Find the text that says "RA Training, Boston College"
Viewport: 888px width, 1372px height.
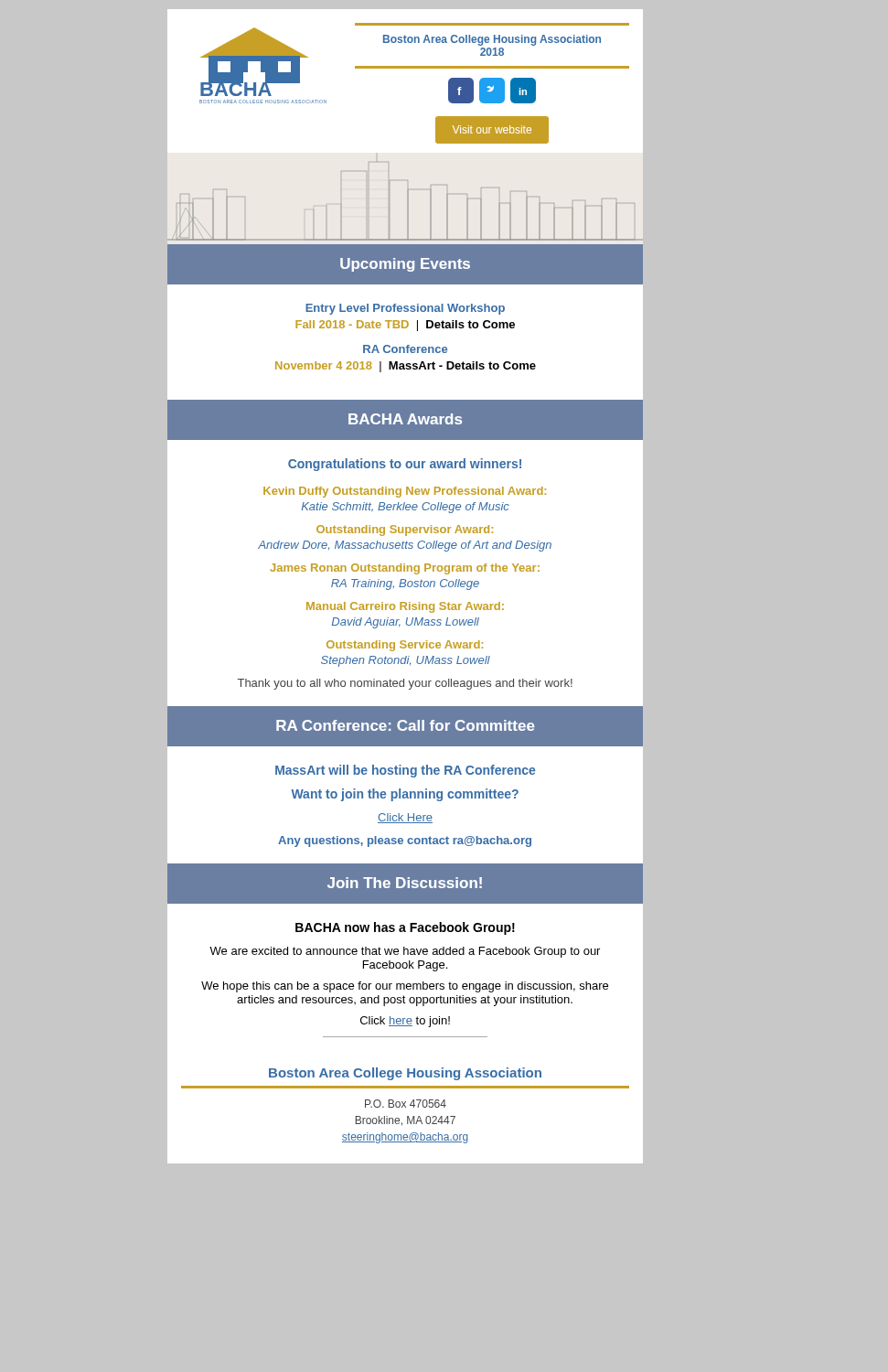pyautogui.click(x=405, y=583)
